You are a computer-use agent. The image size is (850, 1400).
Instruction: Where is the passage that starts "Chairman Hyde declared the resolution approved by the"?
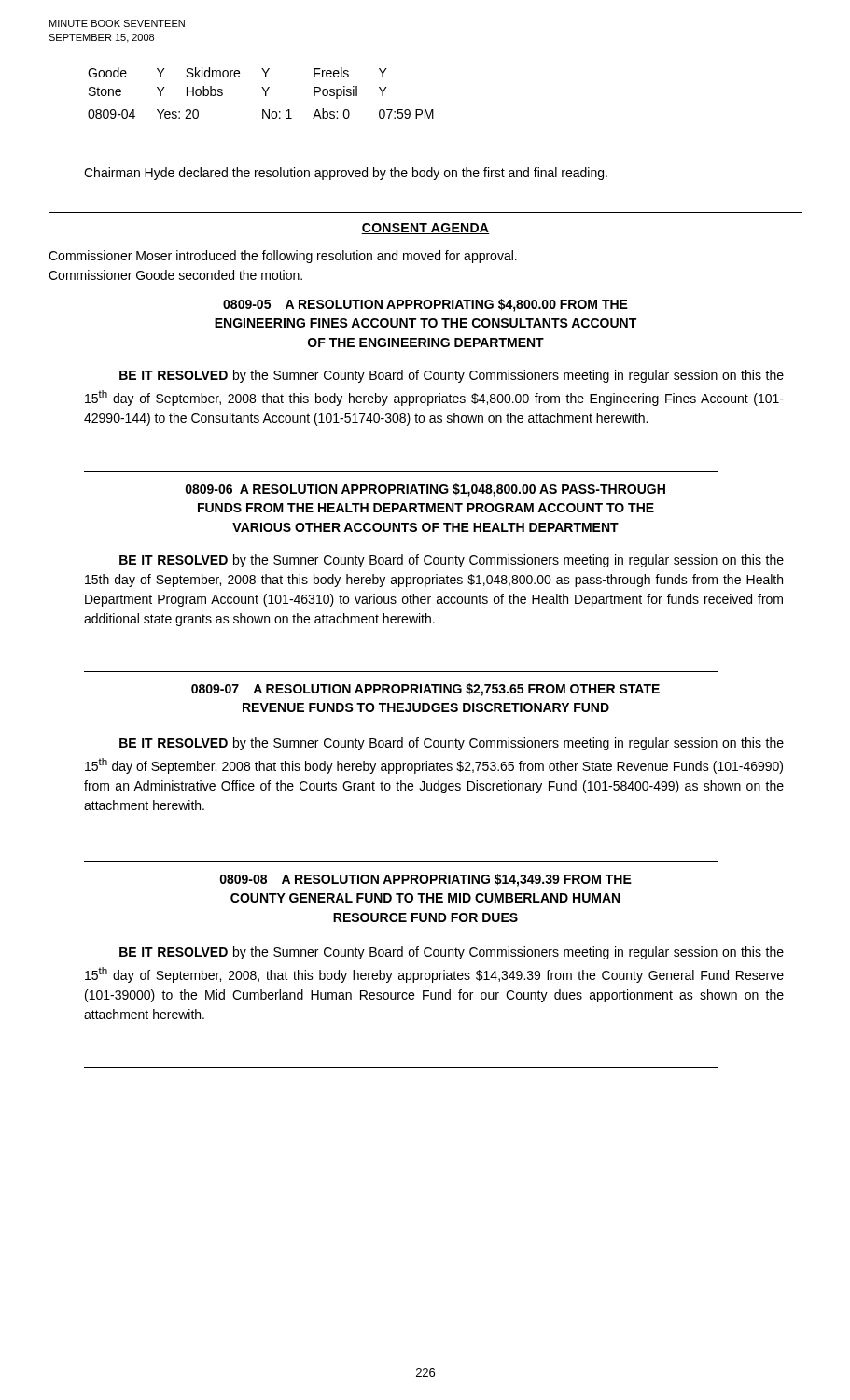[x=346, y=173]
